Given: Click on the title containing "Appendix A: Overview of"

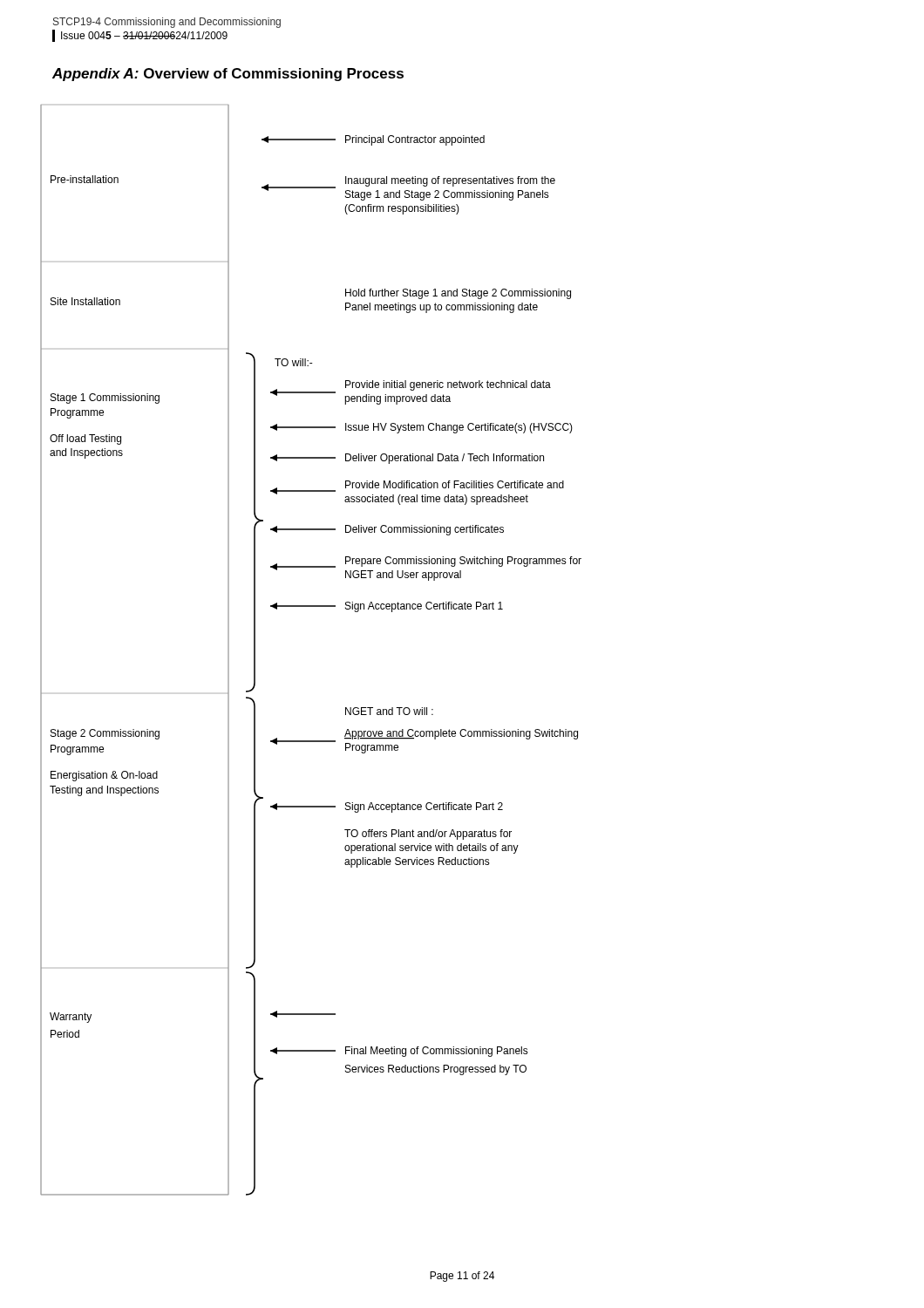Looking at the screenshot, I should coord(228,74).
